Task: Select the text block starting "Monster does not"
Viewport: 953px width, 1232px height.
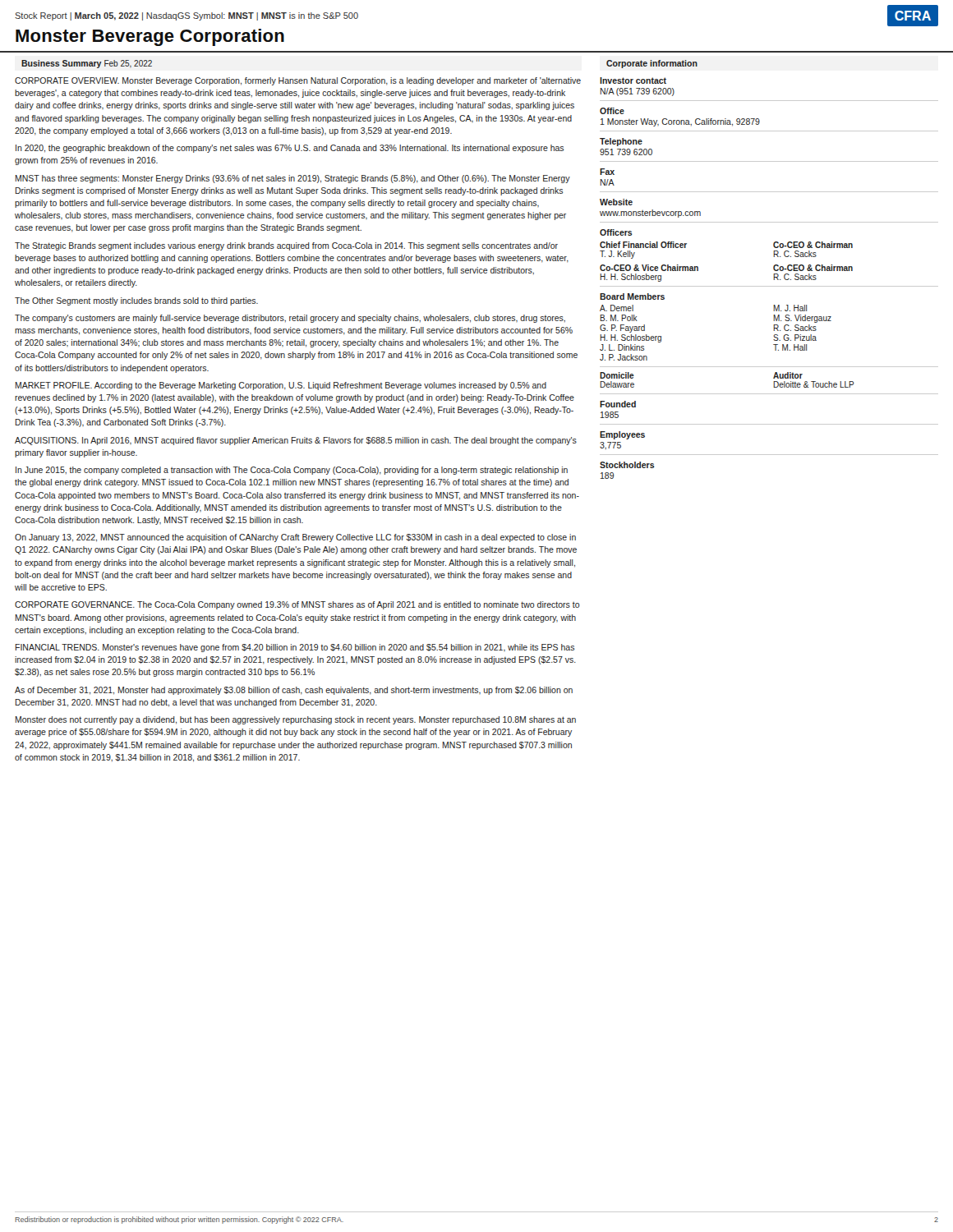Action: point(296,738)
